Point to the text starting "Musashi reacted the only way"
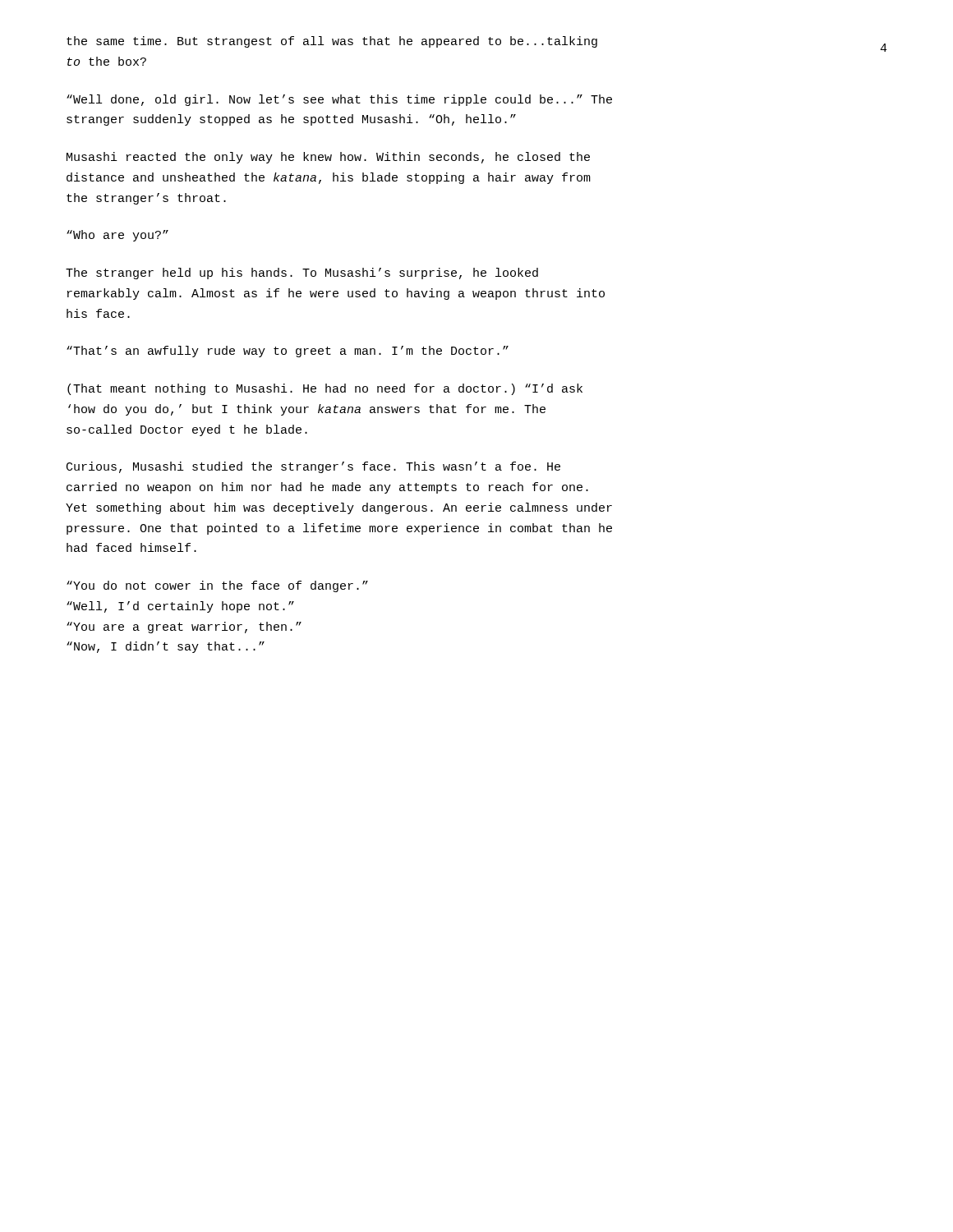 328,178
